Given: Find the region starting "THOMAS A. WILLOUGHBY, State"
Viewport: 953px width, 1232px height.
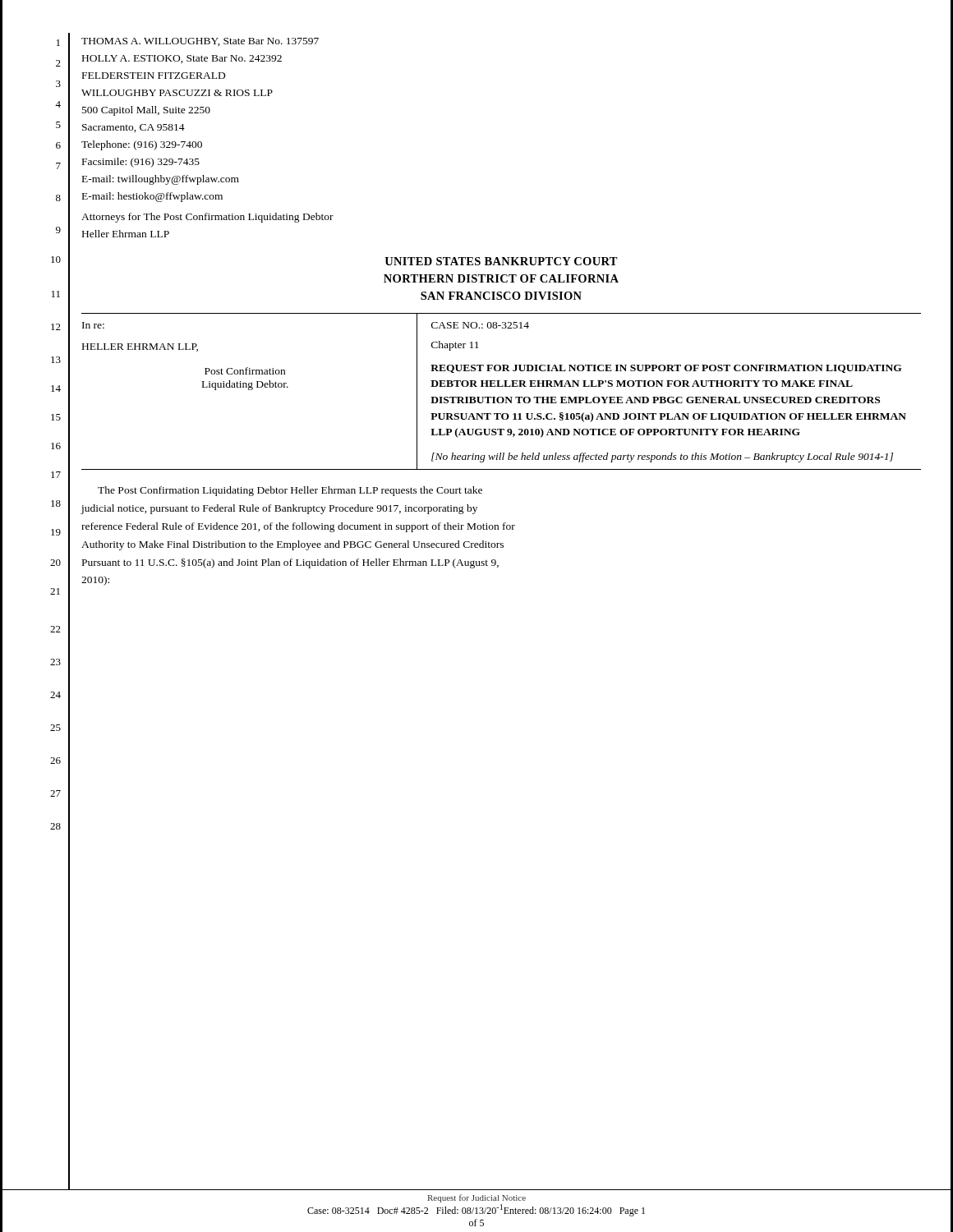Looking at the screenshot, I should click(200, 42).
